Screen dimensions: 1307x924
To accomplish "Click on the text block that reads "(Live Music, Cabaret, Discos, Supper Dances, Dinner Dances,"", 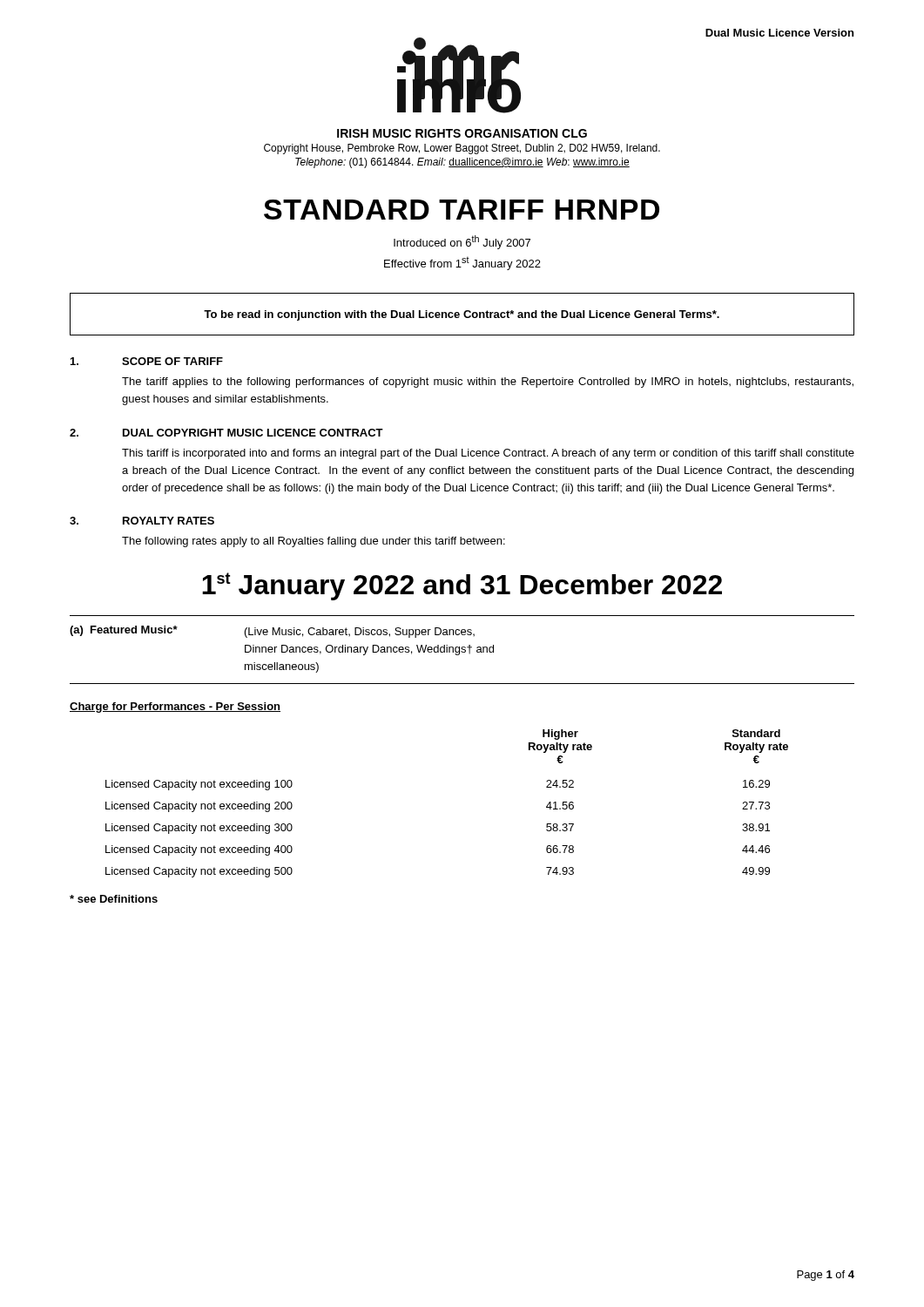I will (369, 649).
